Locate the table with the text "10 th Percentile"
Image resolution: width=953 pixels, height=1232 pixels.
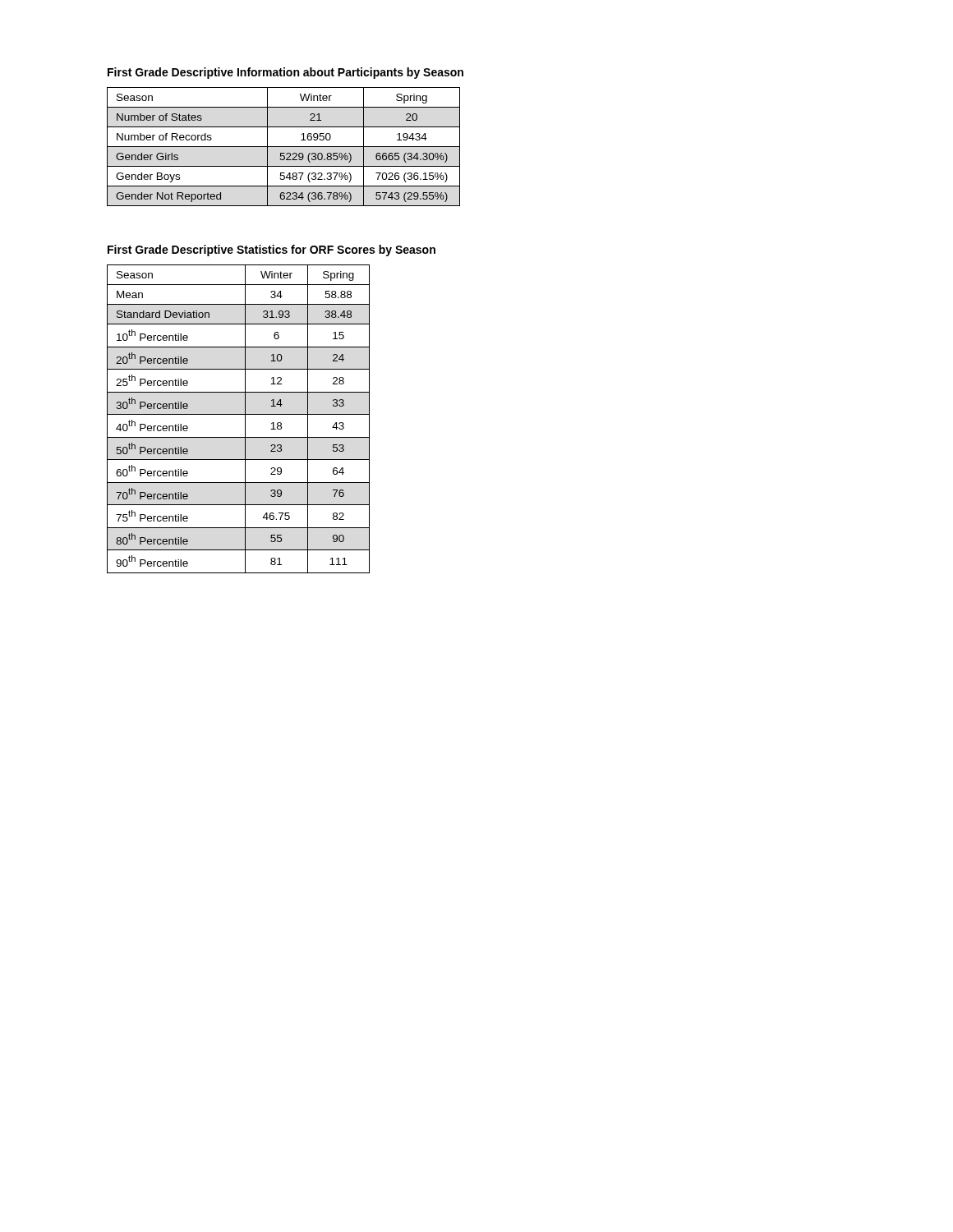tap(460, 419)
